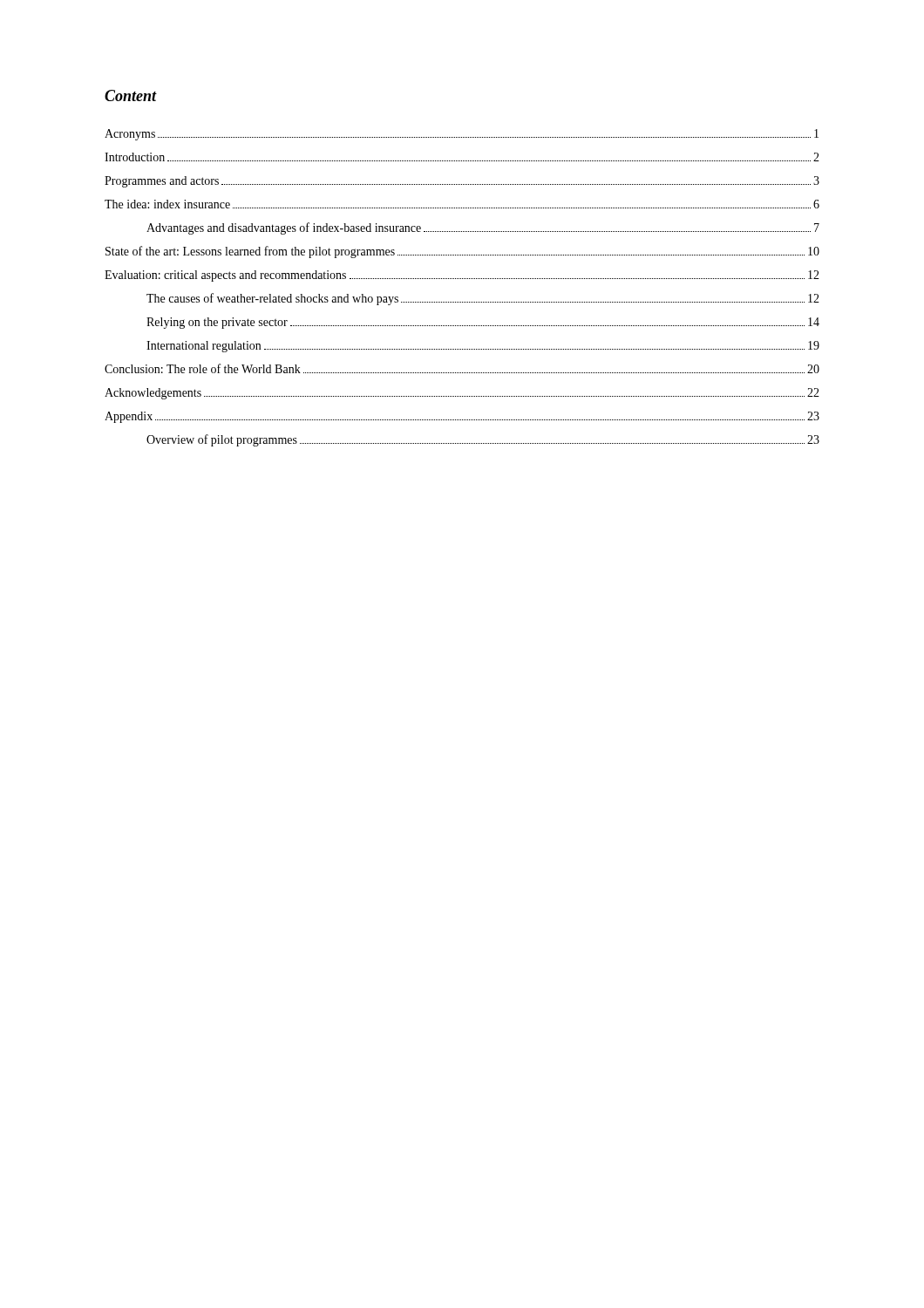Find the block on this page that starts "Conclusion: The role of the World Bank"
Image resolution: width=924 pixels, height=1308 pixels.
pos(462,369)
